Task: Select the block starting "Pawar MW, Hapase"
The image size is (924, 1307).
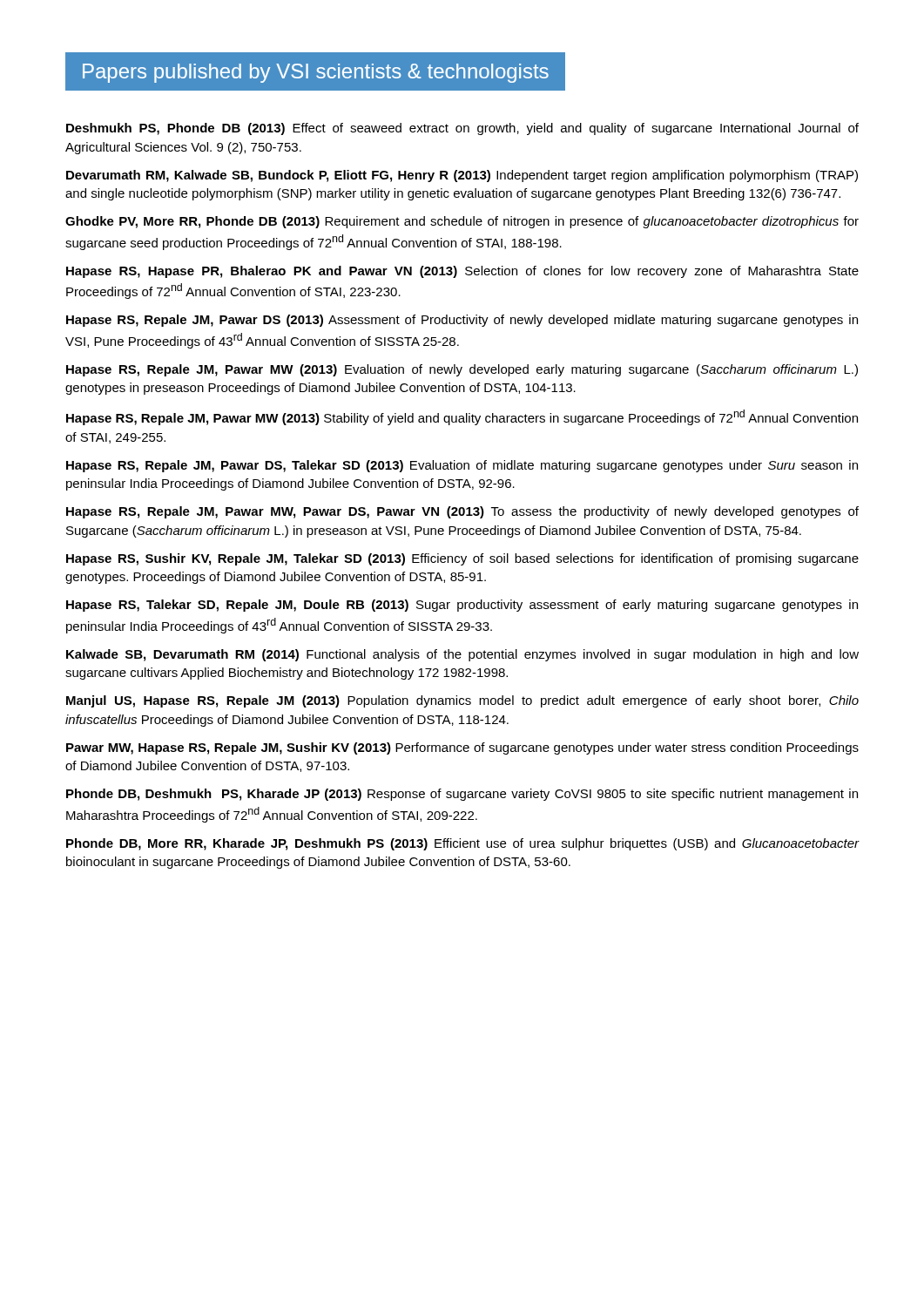Action: pos(462,756)
